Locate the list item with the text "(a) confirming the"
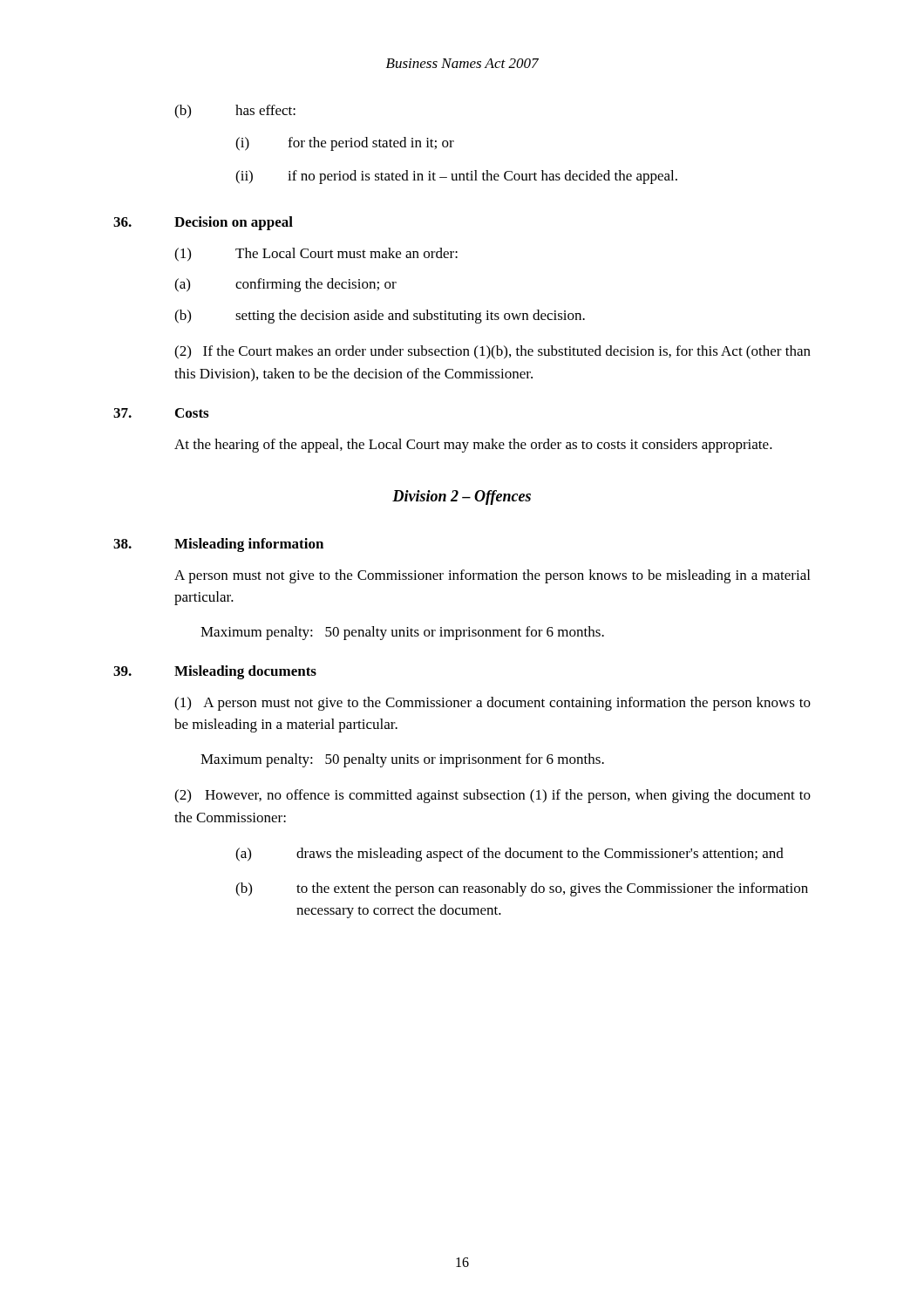The height and width of the screenshot is (1308, 924). (x=285, y=285)
